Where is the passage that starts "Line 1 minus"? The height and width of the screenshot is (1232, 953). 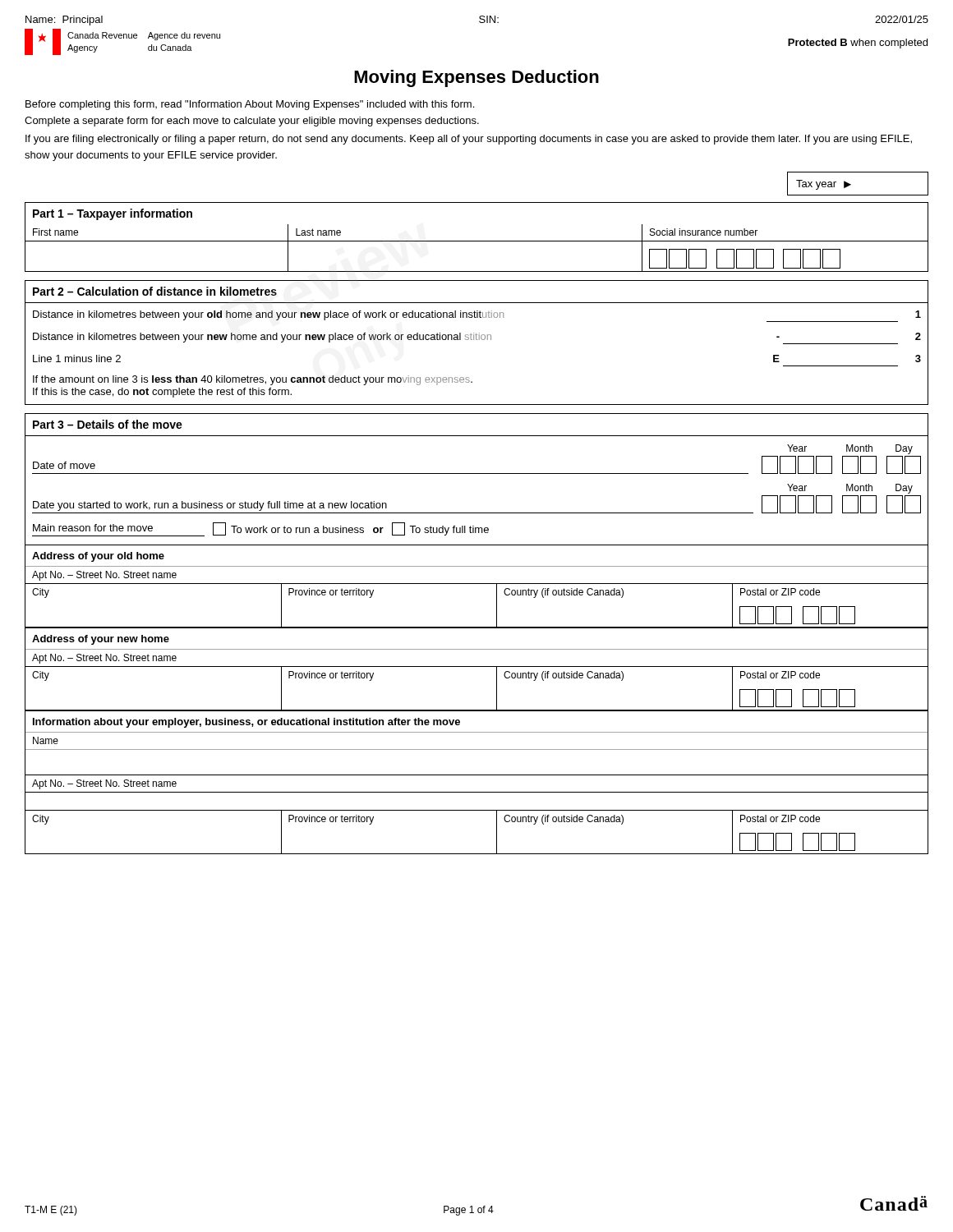tap(78, 358)
